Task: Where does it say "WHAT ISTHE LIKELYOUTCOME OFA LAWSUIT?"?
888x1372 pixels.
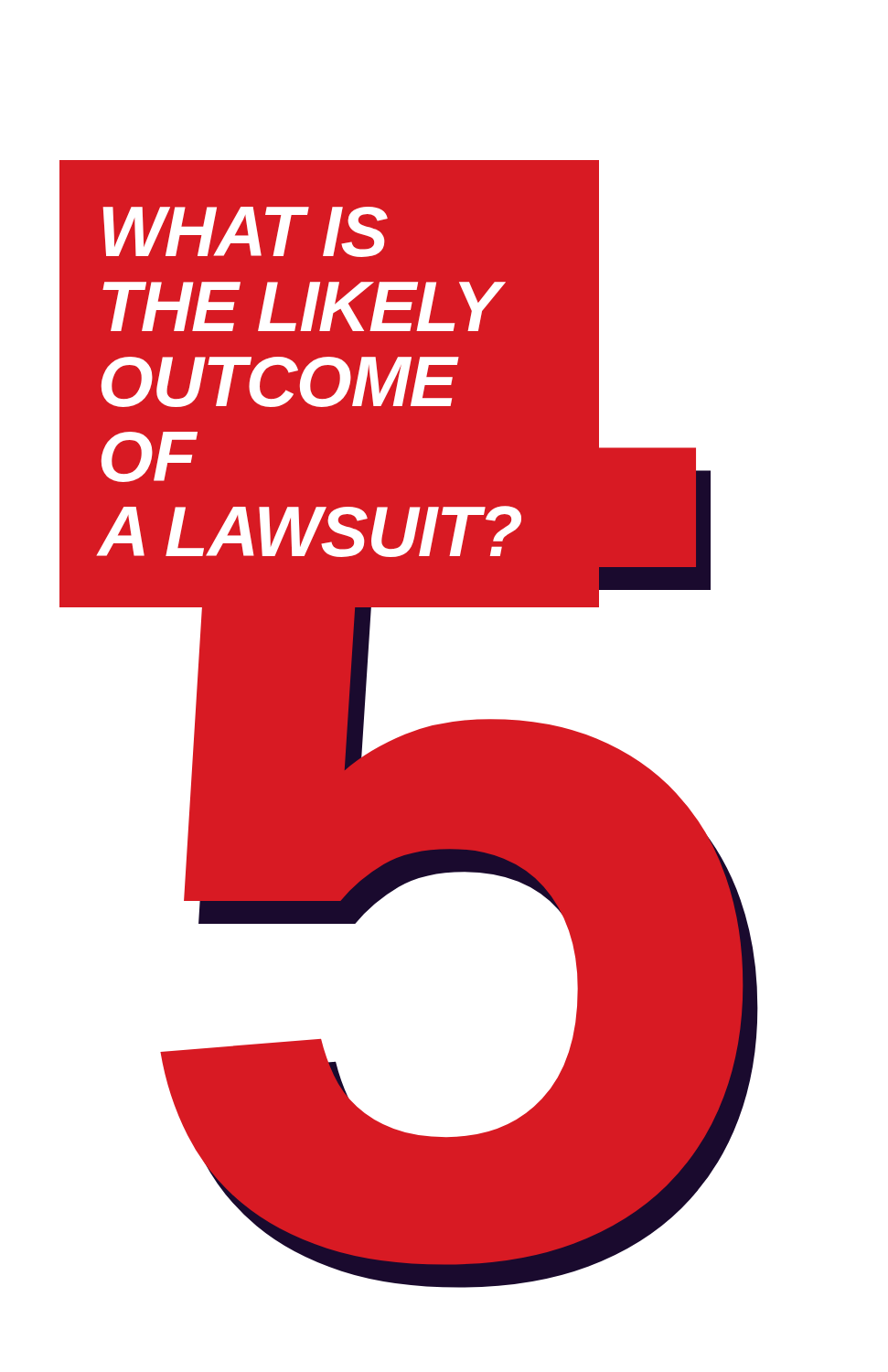Action: pyautogui.click(x=329, y=381)
